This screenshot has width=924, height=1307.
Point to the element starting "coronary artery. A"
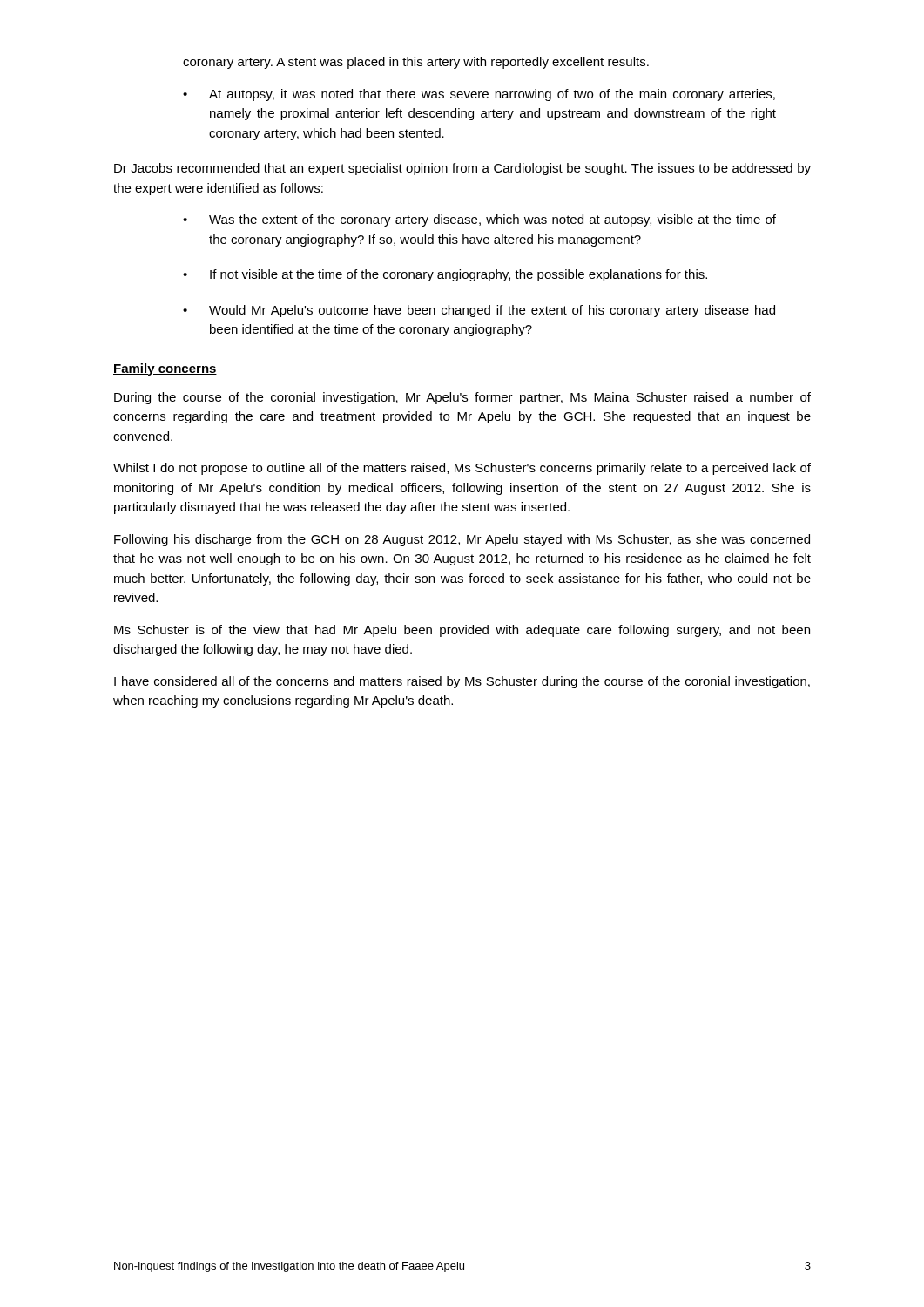416,61
